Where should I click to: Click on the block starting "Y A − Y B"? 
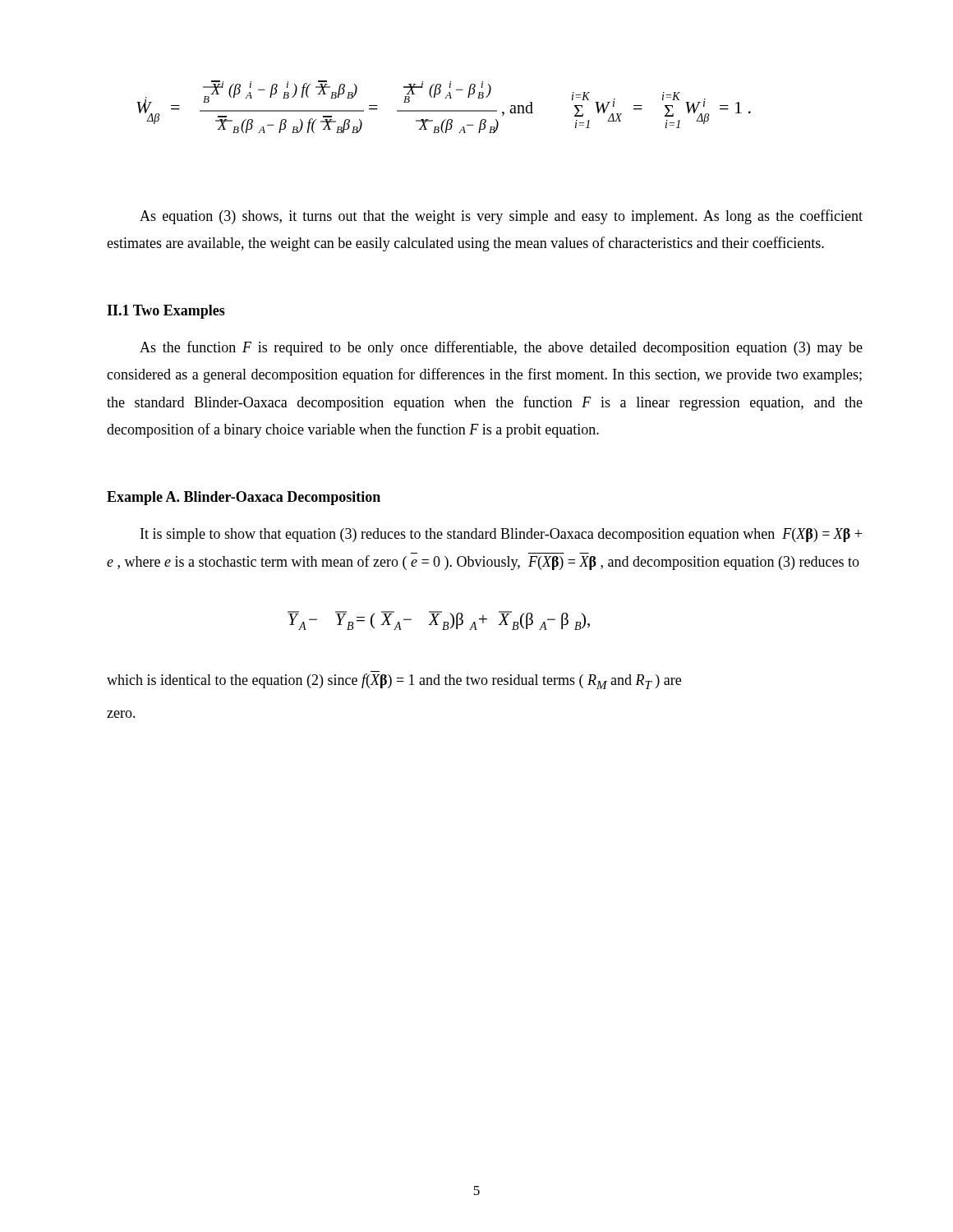click(485, 619)
